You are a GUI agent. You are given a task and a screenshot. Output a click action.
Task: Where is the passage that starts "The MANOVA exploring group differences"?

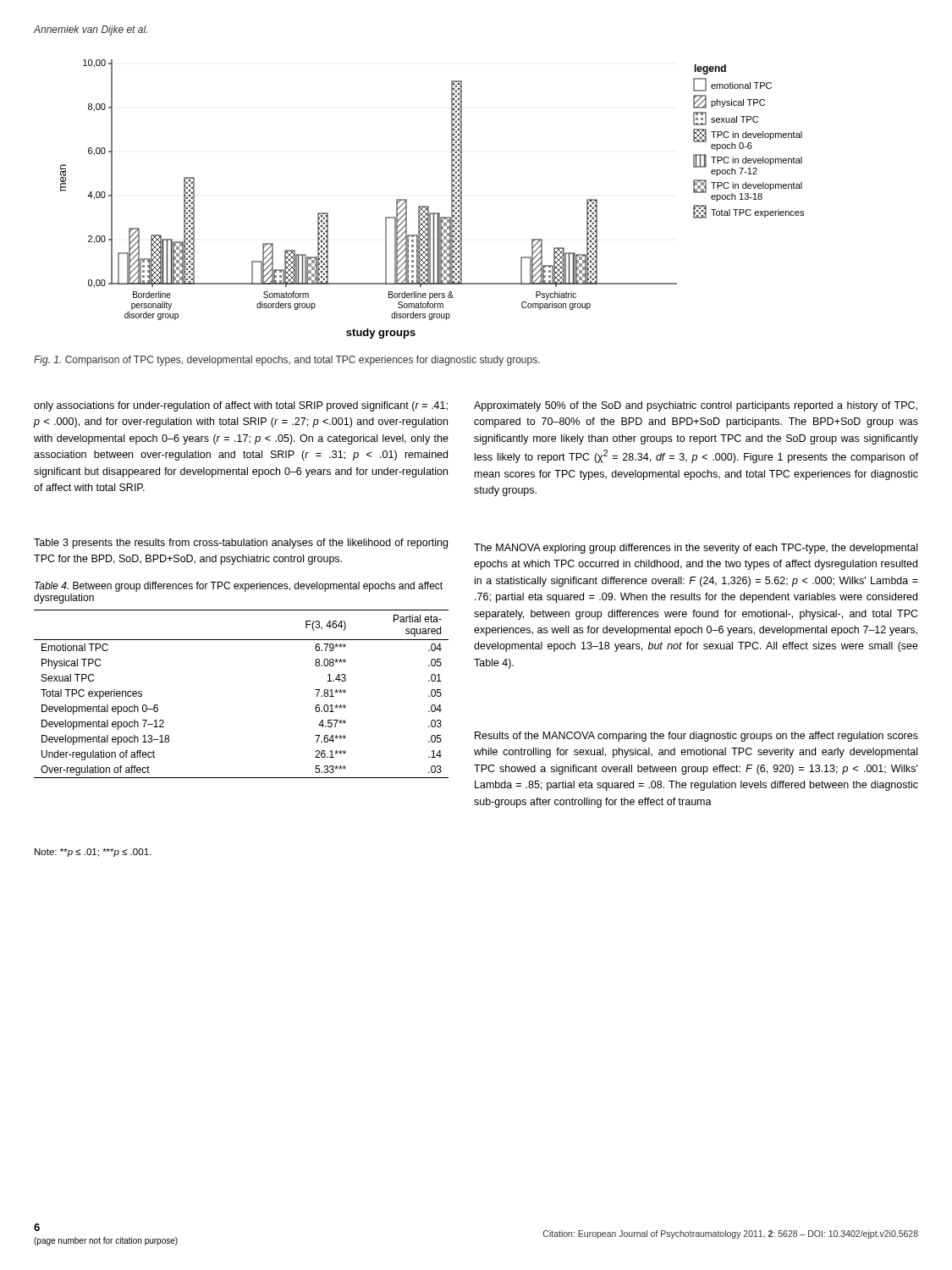tap(696, 605)
